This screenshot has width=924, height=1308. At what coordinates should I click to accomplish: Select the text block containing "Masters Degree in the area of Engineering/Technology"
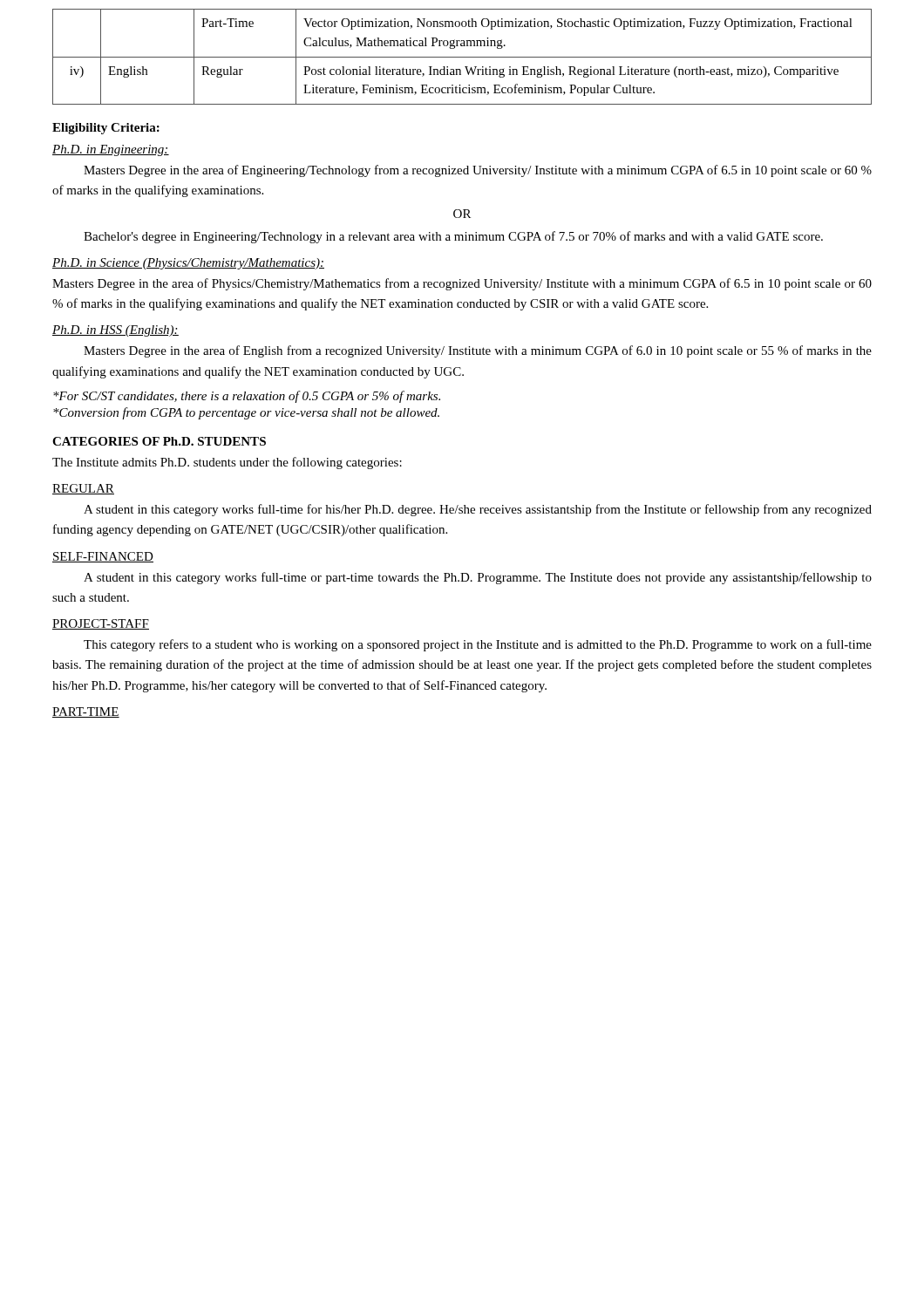click(x=462, y=180)
